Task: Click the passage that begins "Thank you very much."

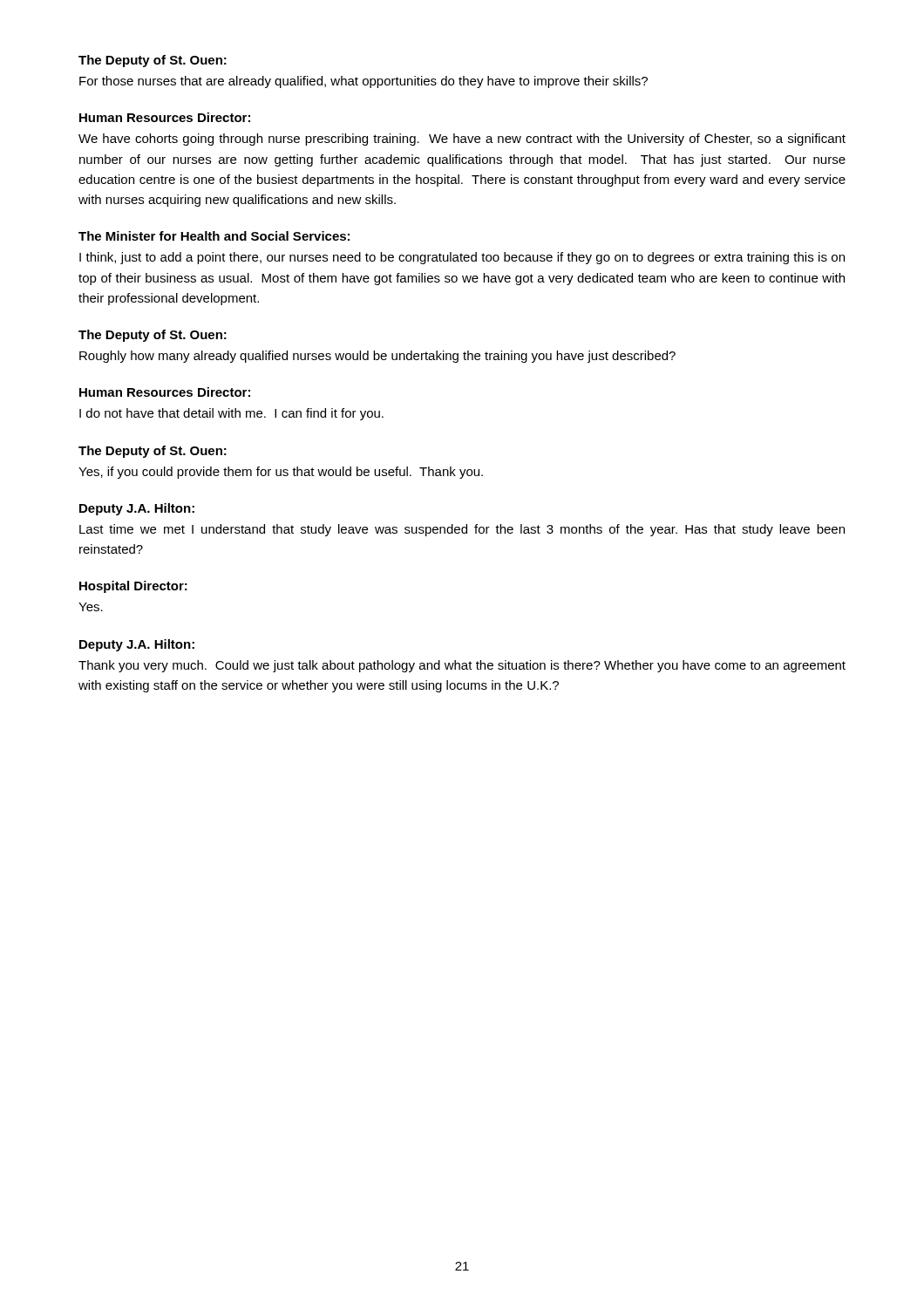Action: coord(462,675)
